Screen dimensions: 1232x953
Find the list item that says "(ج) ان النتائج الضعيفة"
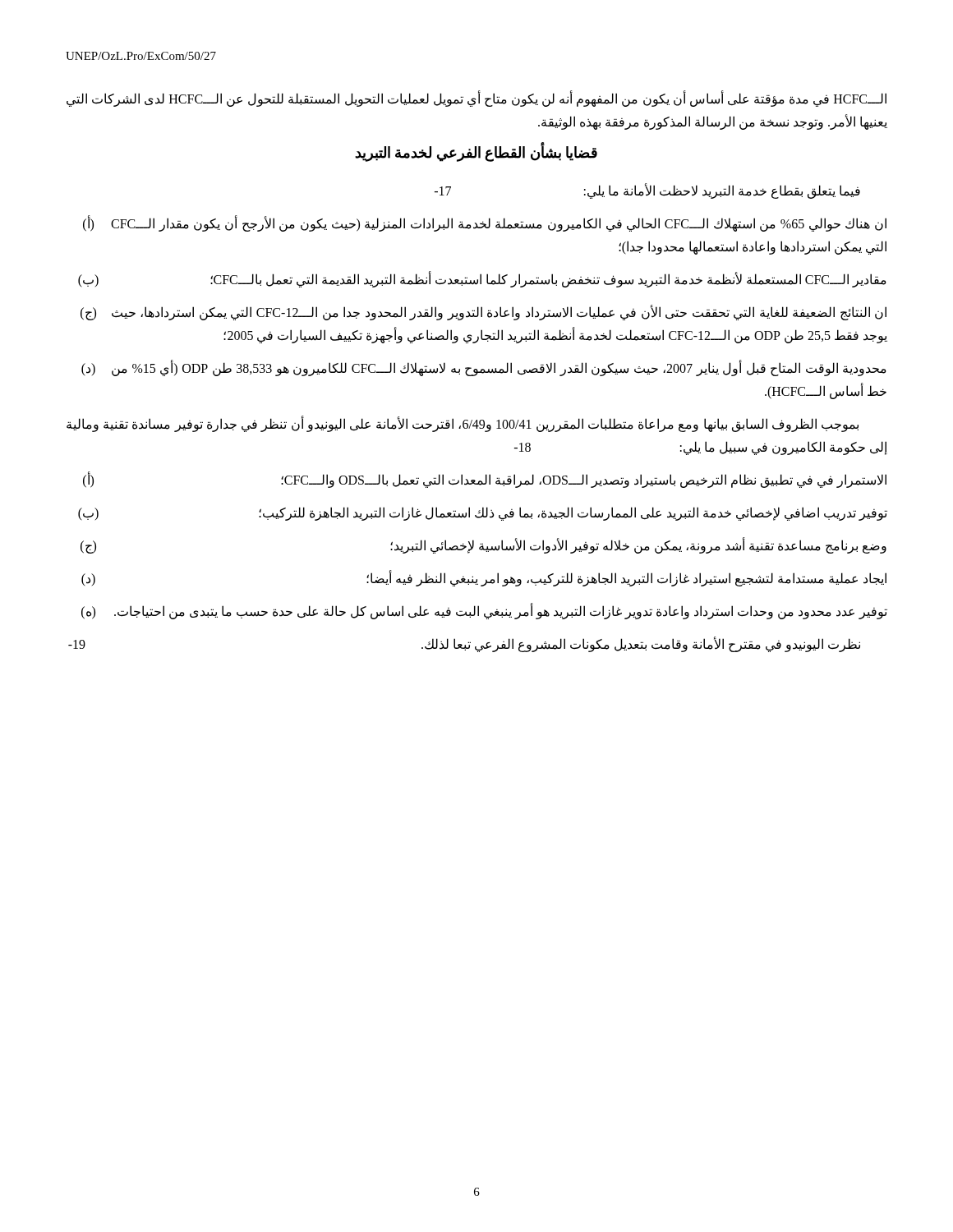pyautogui.click(x=476, y=324)
